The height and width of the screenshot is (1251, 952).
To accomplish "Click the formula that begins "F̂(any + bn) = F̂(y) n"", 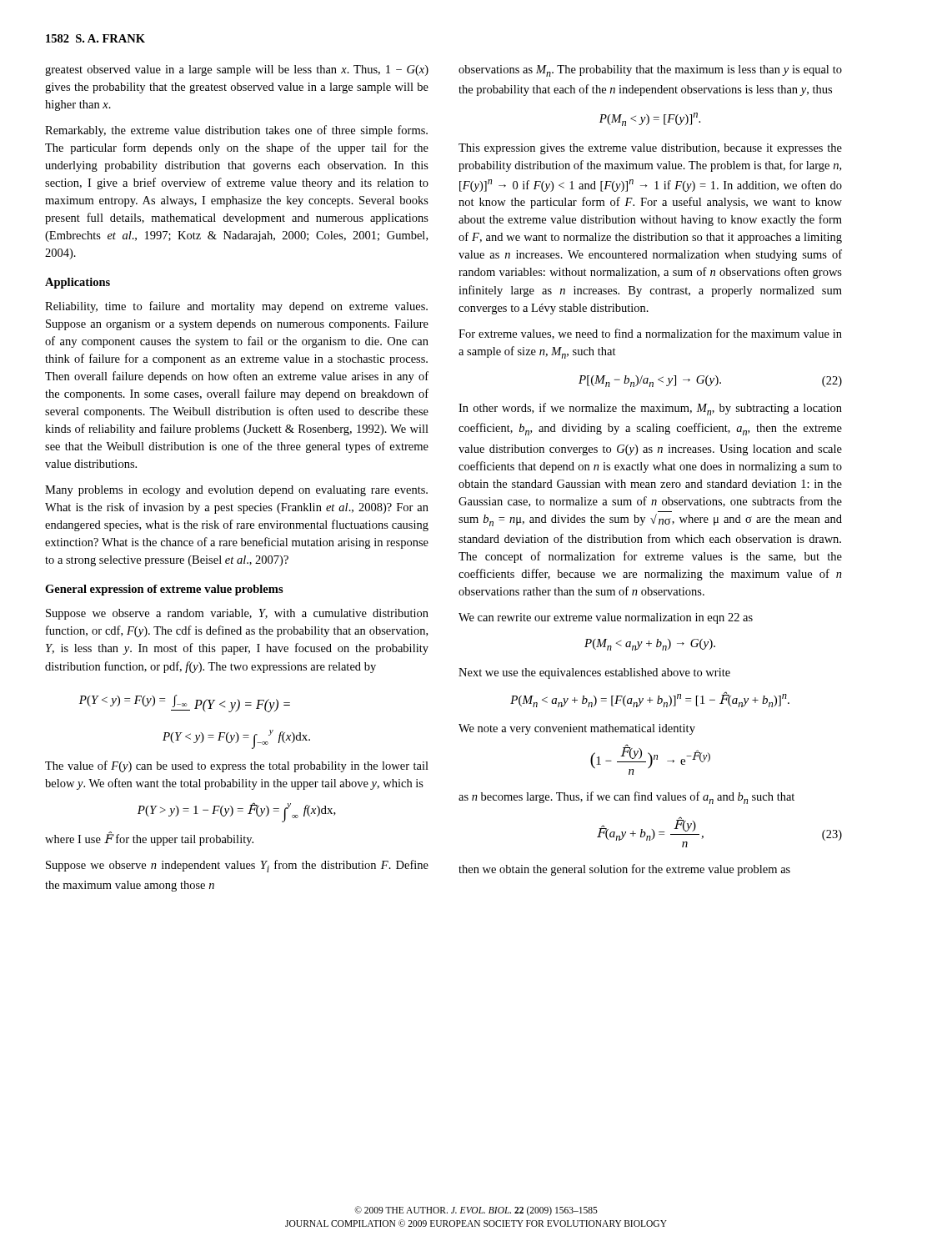I will tap(650, 834).
